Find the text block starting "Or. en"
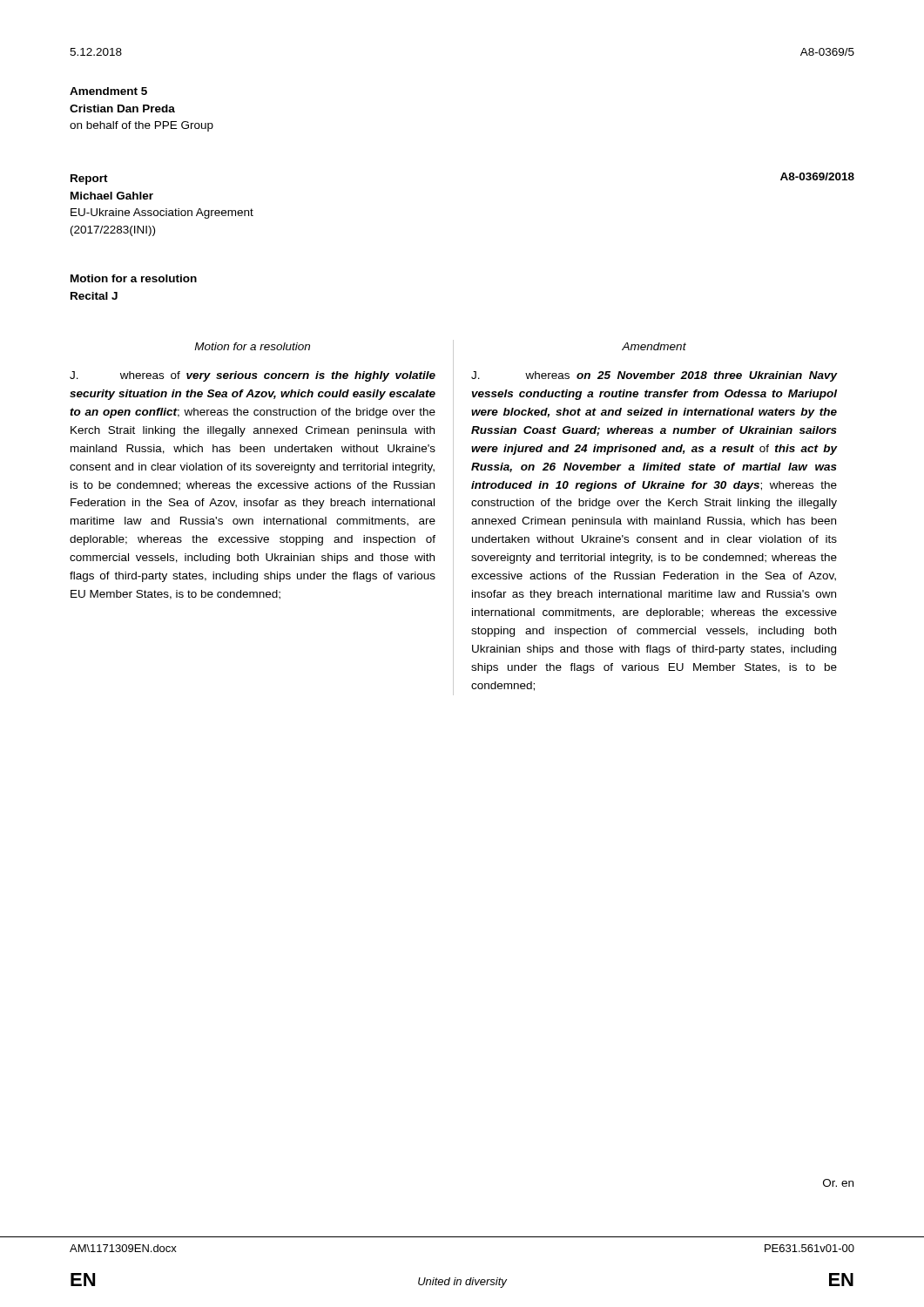This screenshot has width=924, height=1307. (838, 1183)
